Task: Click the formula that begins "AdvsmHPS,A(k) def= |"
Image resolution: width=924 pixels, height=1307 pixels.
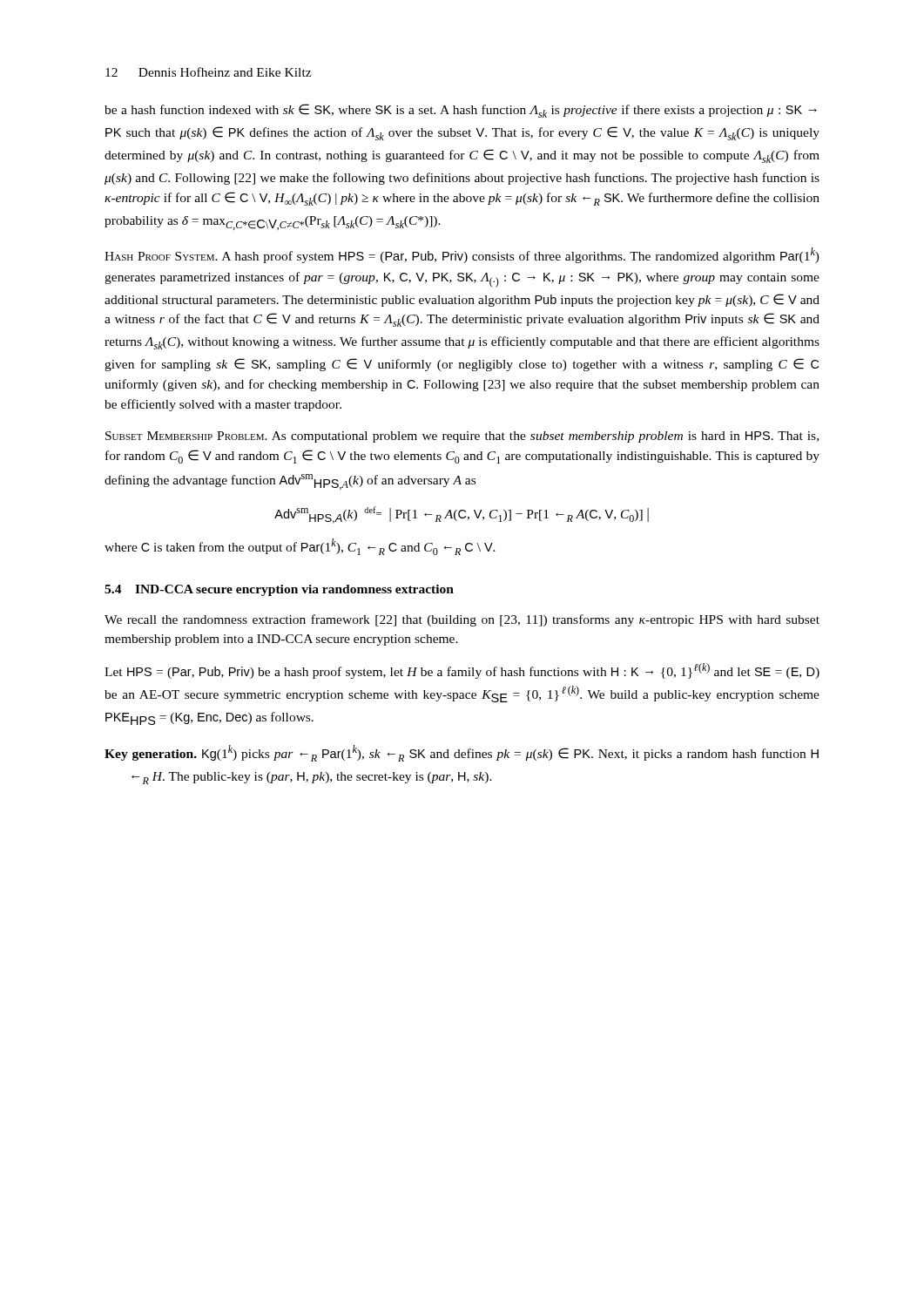Action: click(462, 514)
